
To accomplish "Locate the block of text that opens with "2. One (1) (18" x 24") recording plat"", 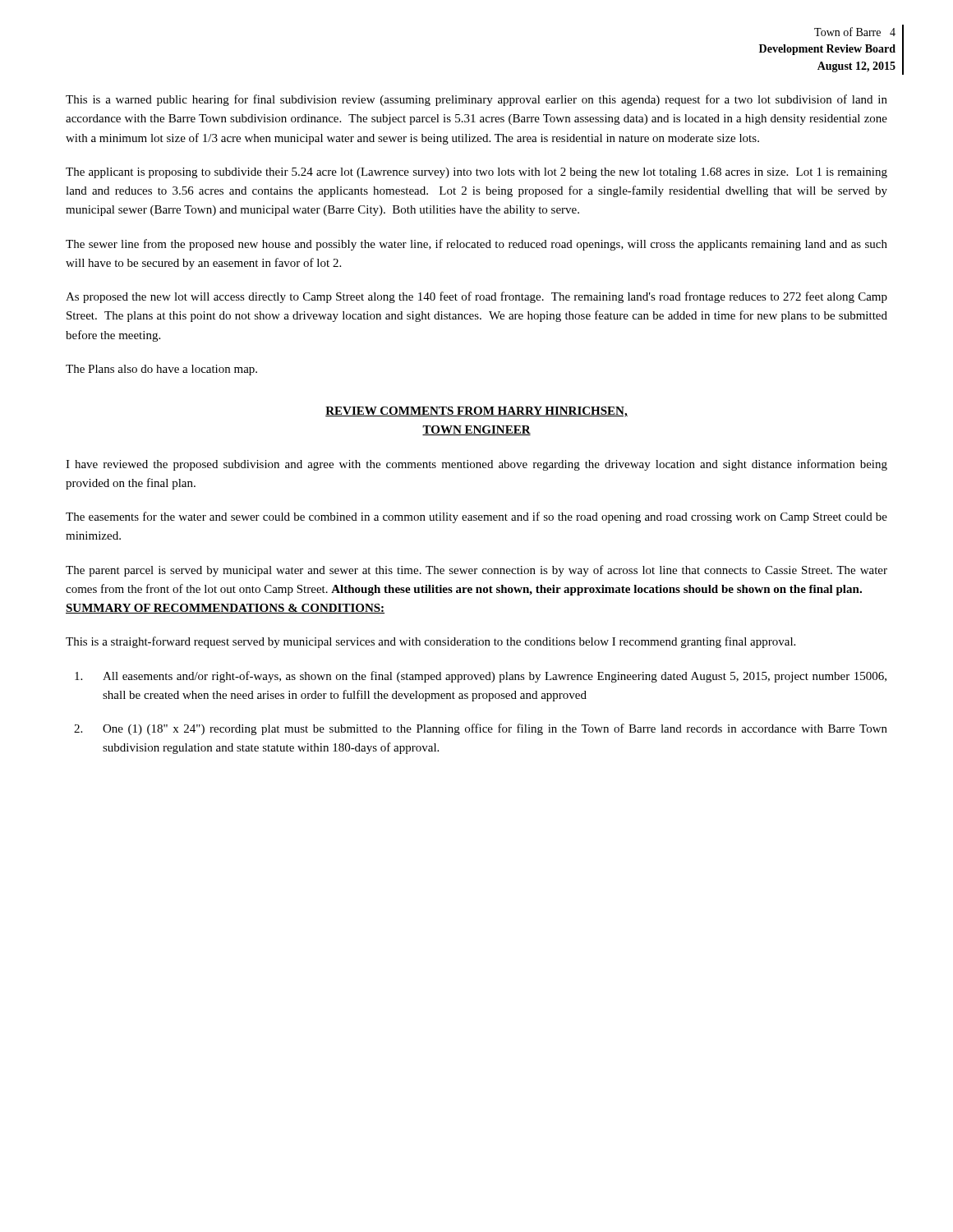I will [x=481, y=739].
